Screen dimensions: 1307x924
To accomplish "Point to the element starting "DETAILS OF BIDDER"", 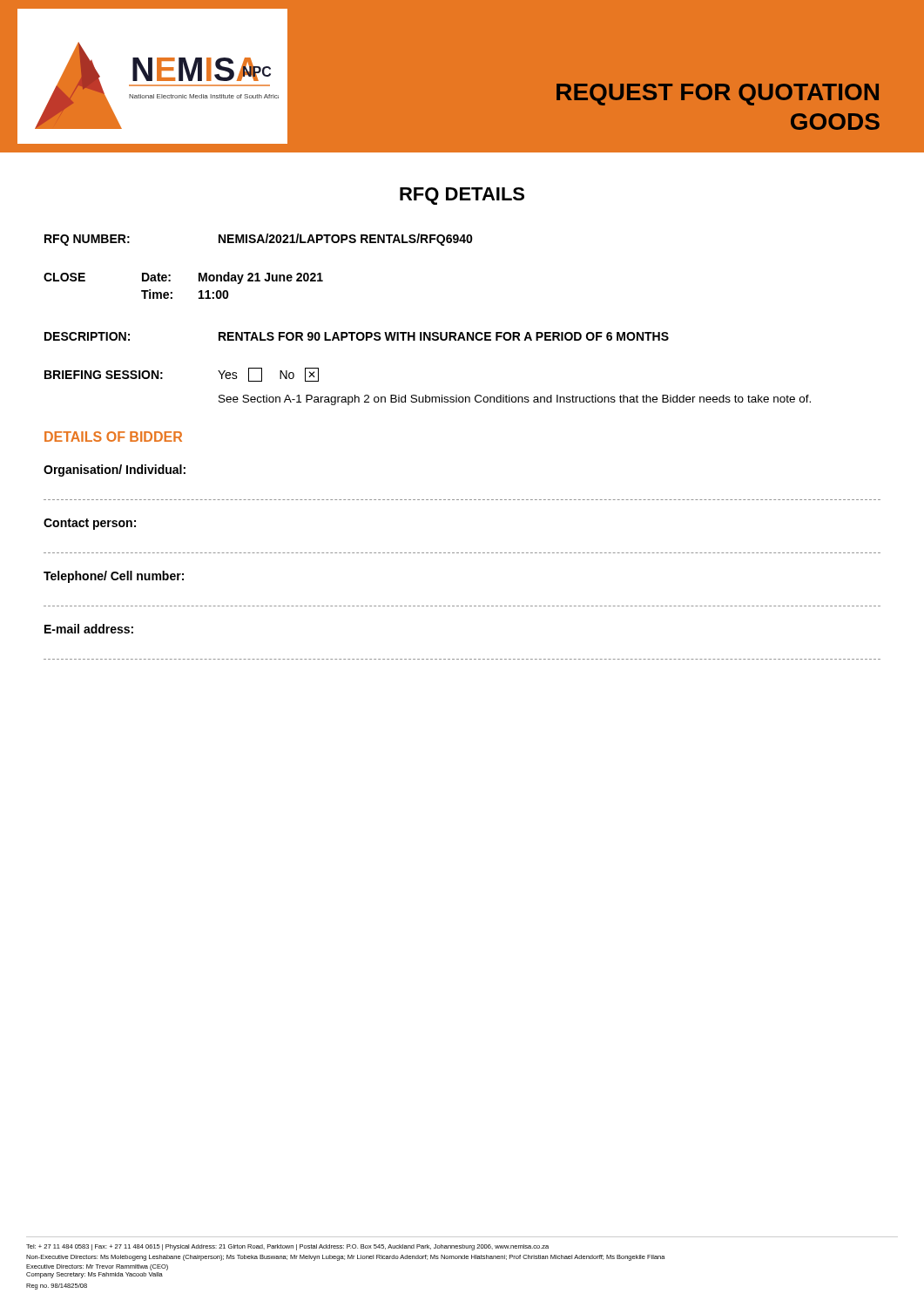I will [x=113, y=437].
